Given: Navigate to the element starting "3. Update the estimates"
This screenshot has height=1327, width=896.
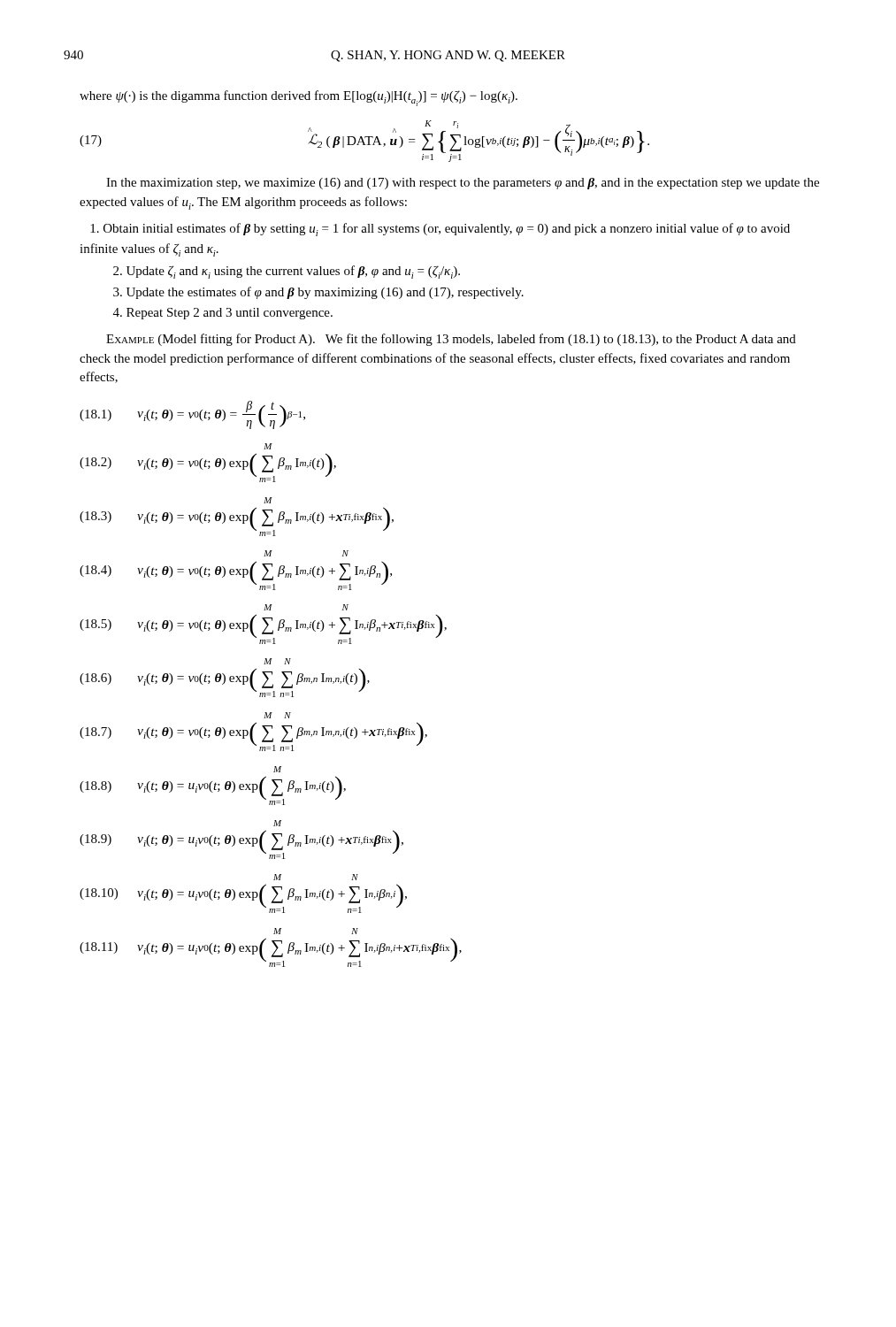Looking at the screenshot, I should tap(318, 292).
